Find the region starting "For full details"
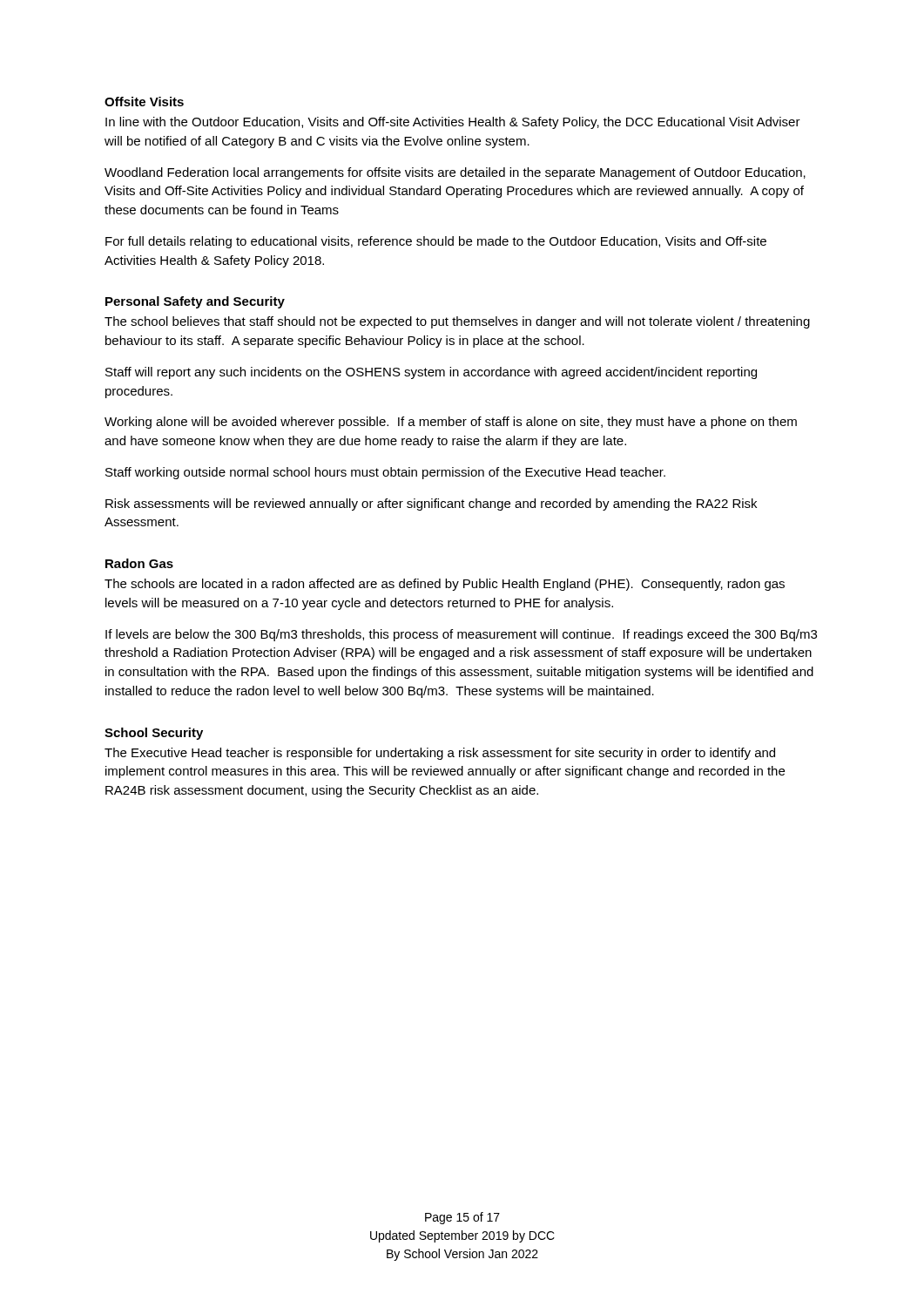 click(436, 250)
